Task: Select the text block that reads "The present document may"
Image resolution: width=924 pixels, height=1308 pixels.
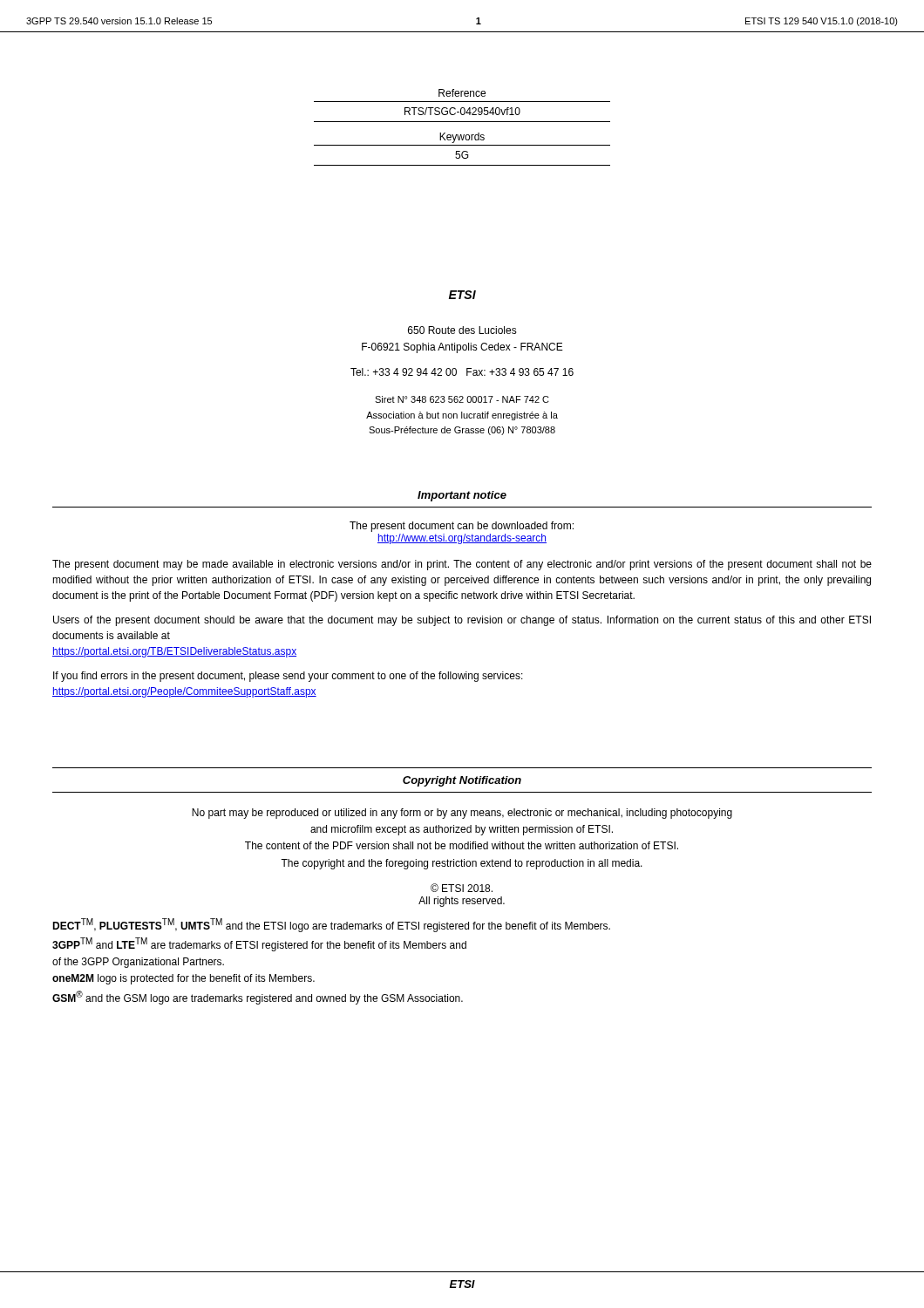Action: [462, 580]
